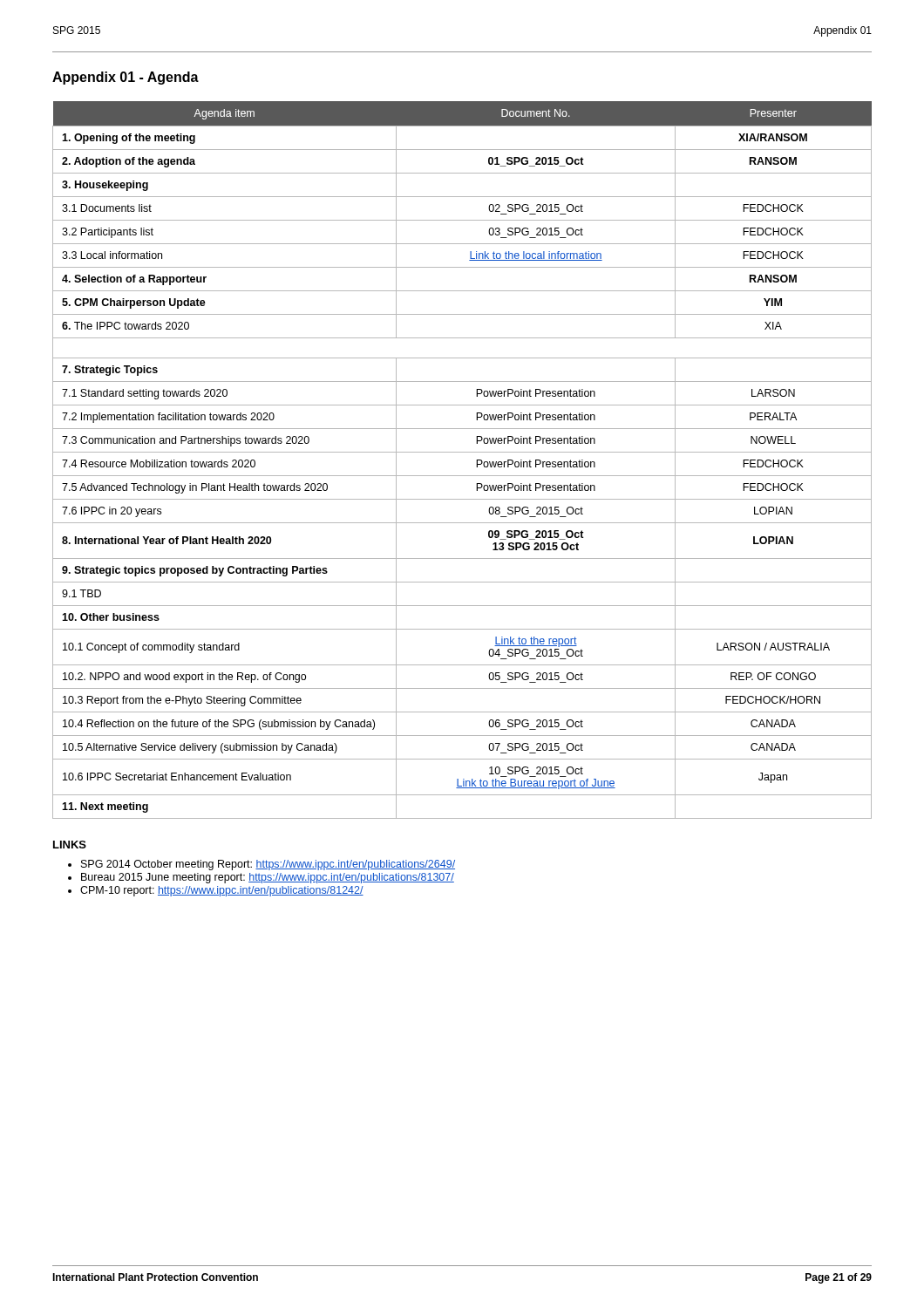Click on the list item containing "CPM-10 report: https://www.ippc.int/en/publications/81242/"

216,891
